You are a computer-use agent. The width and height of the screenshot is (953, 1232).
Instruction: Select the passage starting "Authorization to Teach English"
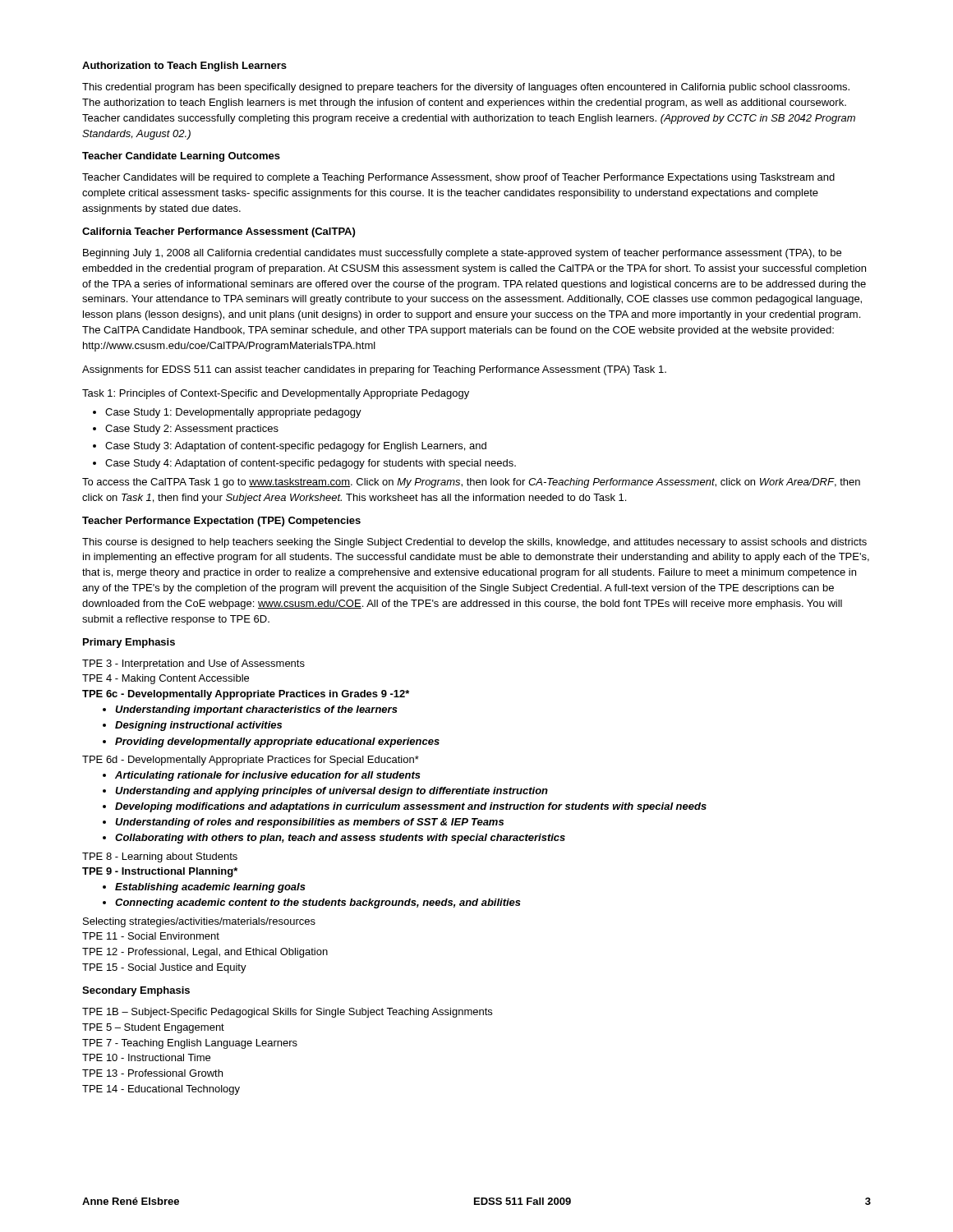coord(184,67)
